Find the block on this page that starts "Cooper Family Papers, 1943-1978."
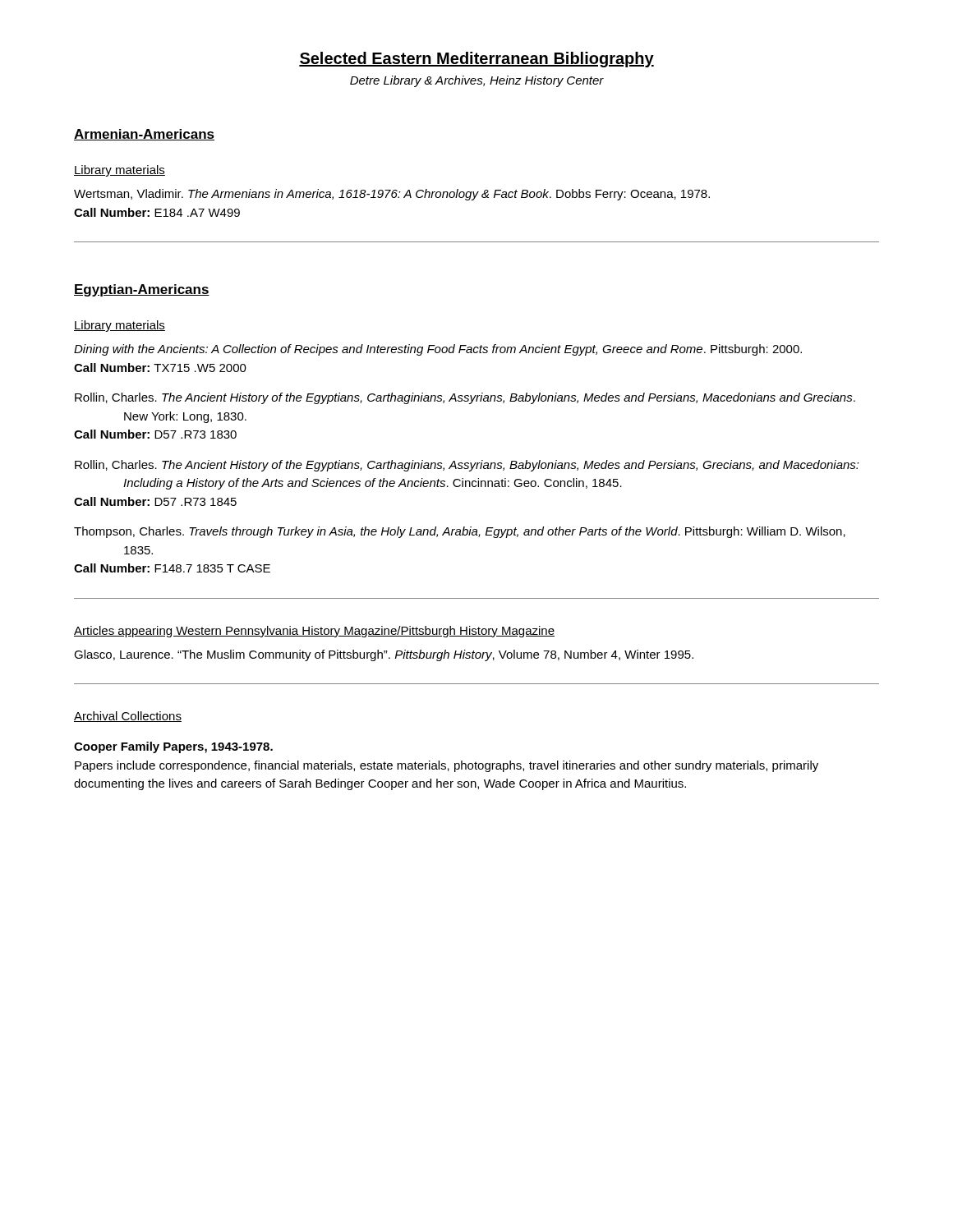 click(476, 765)
